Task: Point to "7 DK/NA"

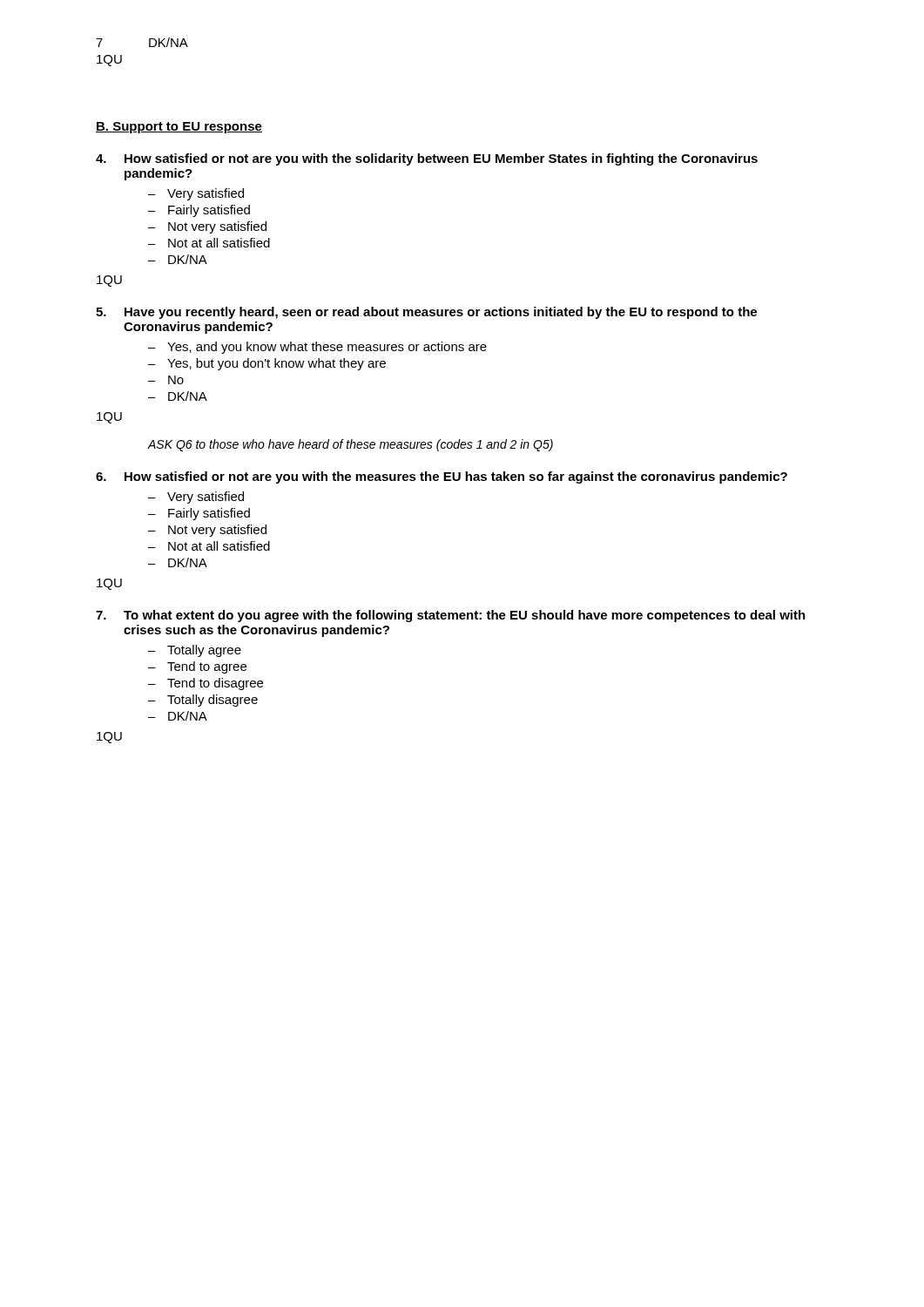Action: (142, 42)
